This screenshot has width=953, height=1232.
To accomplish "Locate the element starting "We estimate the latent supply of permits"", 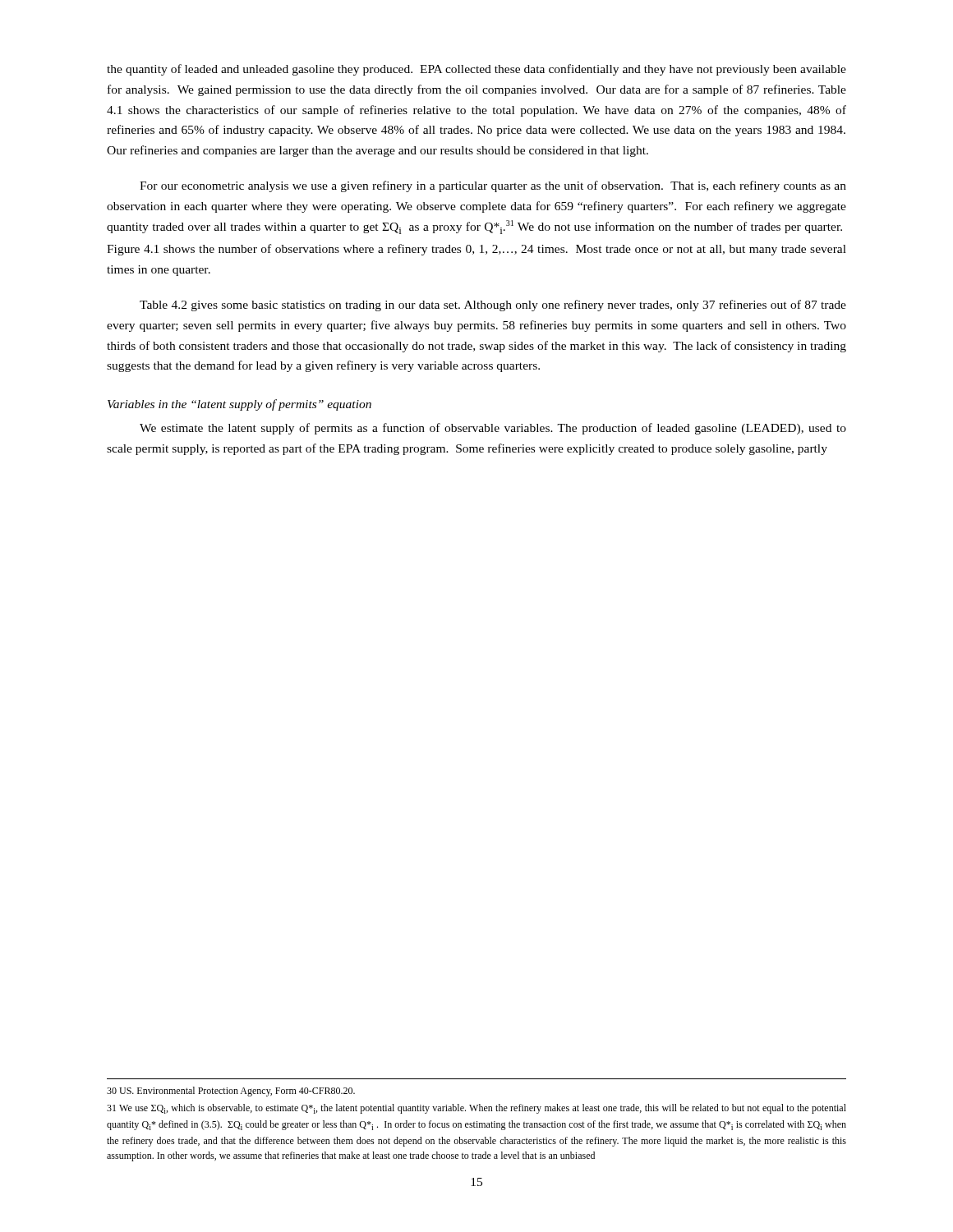I will click(x=476, y=438).
